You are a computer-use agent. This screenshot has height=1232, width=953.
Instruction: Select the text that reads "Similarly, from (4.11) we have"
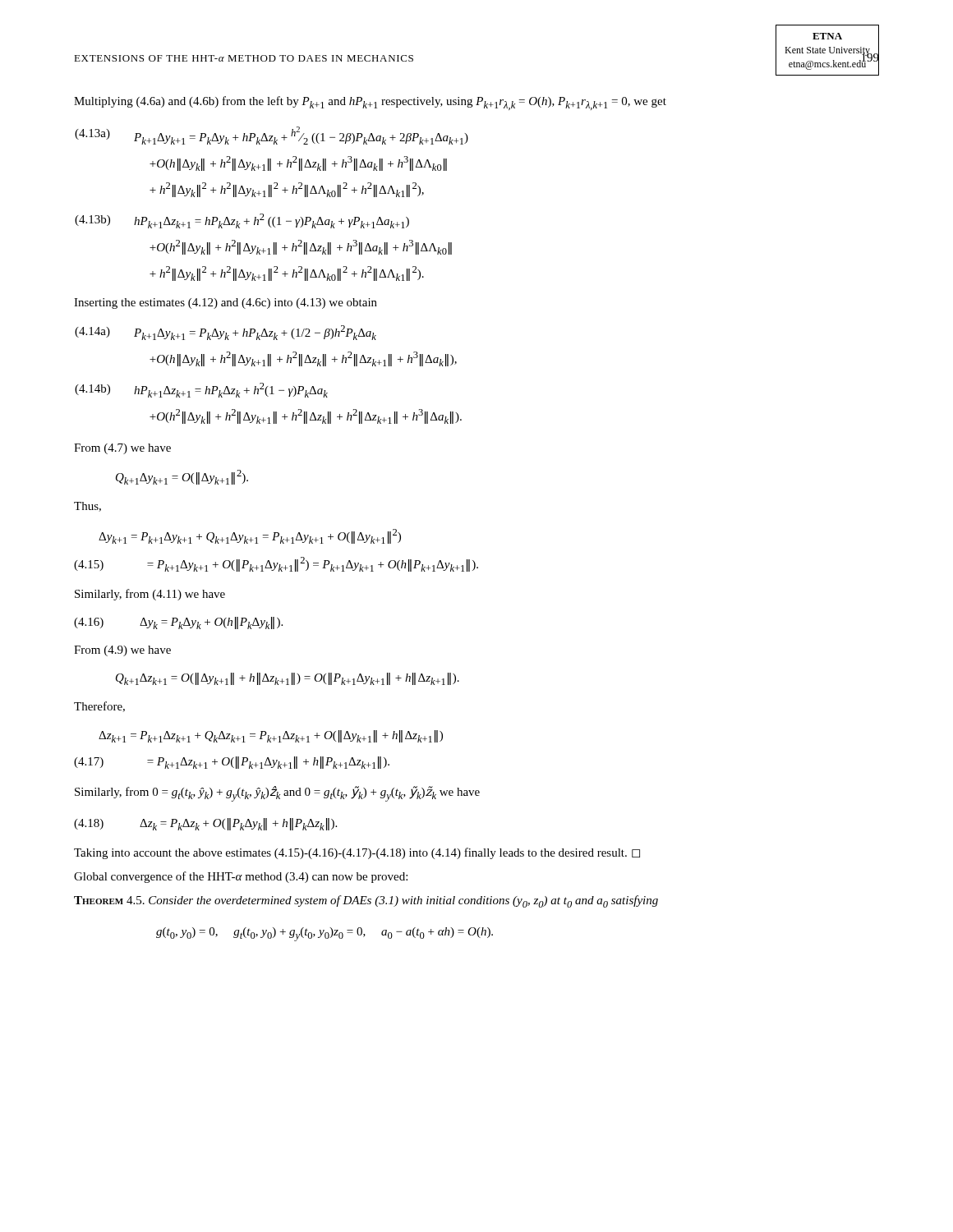[x=150, y=593]
